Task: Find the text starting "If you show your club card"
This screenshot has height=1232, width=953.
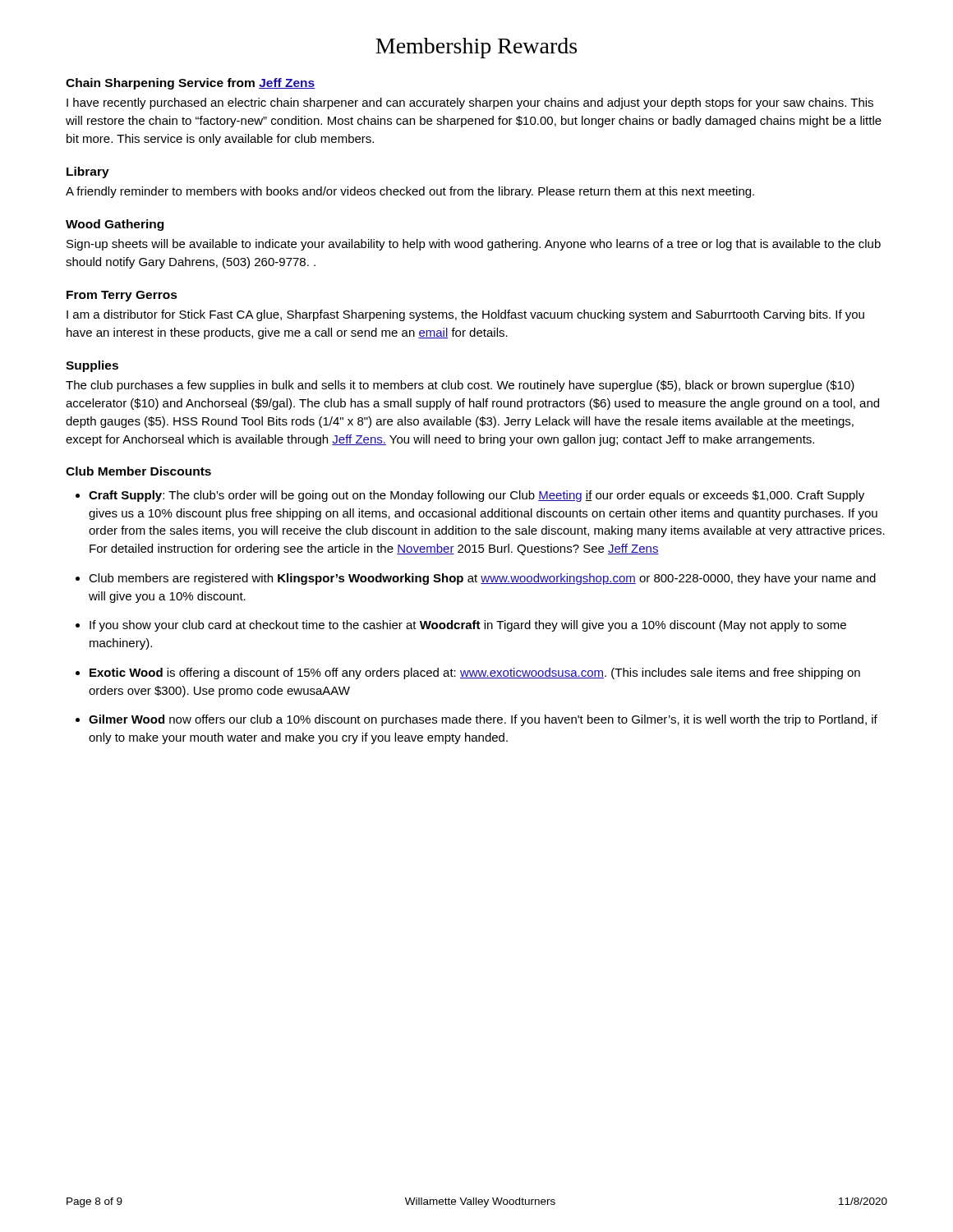Action: [x=468, y=634]
